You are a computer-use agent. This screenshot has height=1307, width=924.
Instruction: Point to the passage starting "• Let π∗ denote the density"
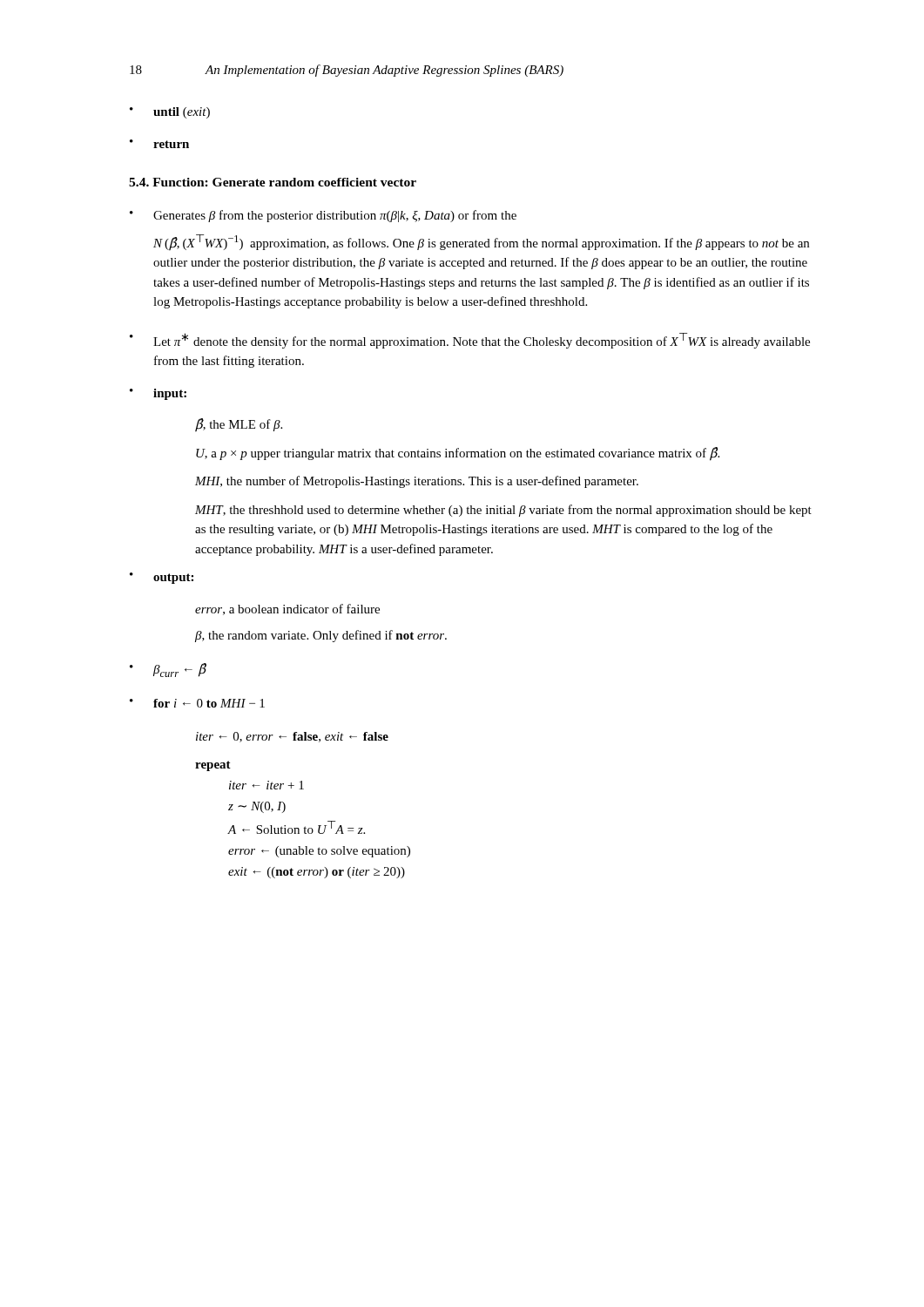pyautogui.click(x=474, y=350)
